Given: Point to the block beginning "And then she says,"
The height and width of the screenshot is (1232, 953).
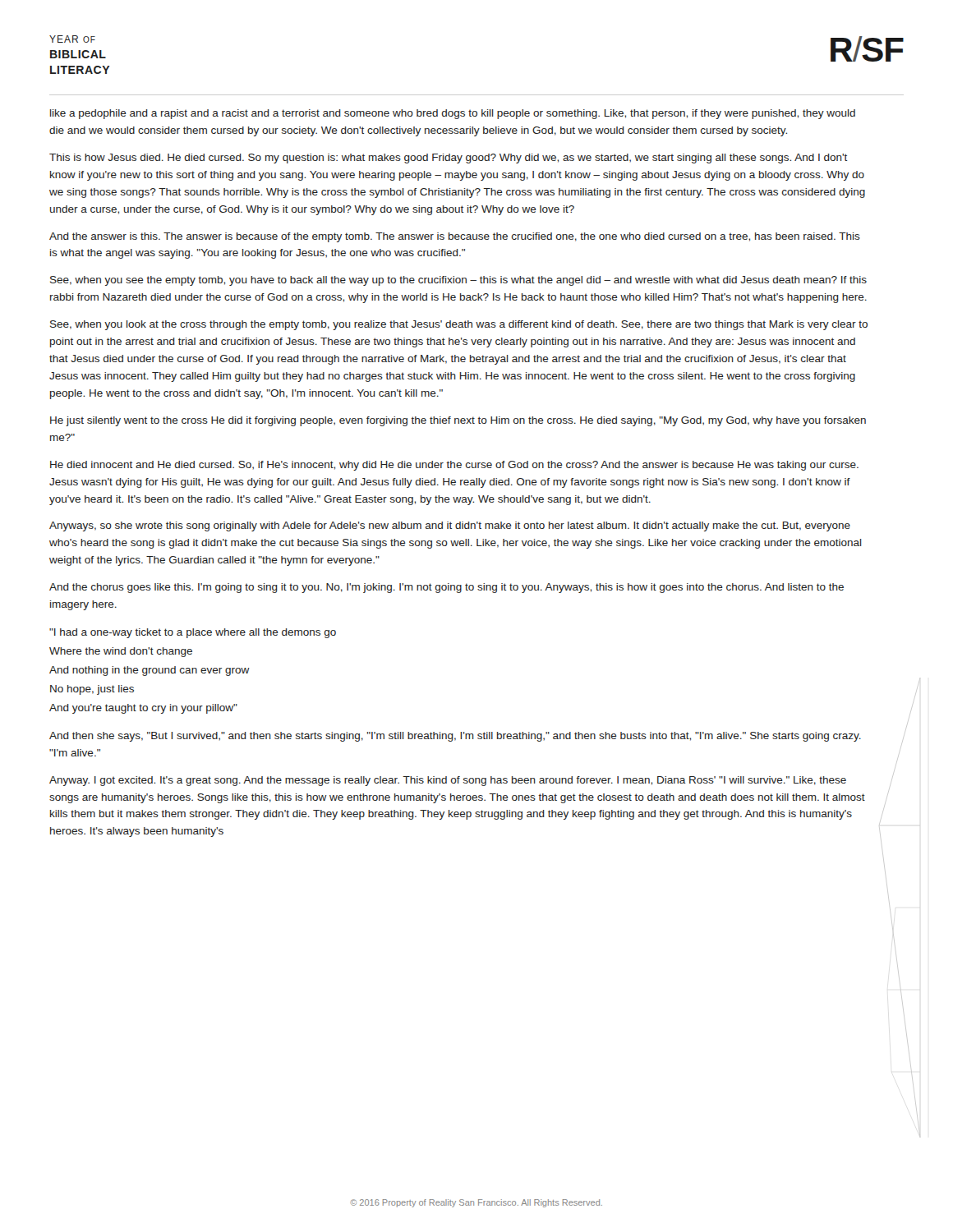Looking at the screenshot, I should (x=455, y=744).
